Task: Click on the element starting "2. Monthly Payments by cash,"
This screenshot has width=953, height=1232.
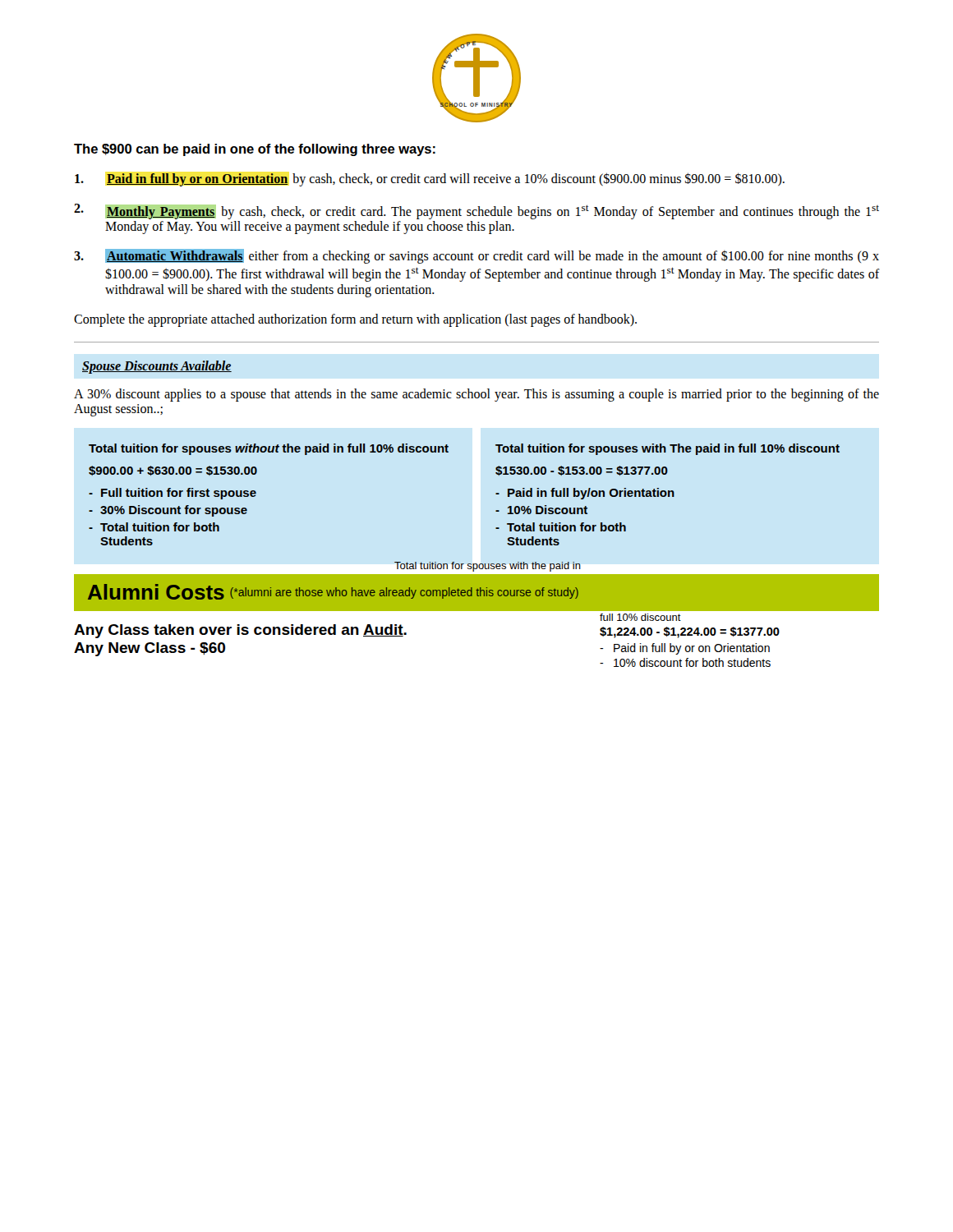Action: (x=476, y=218)
